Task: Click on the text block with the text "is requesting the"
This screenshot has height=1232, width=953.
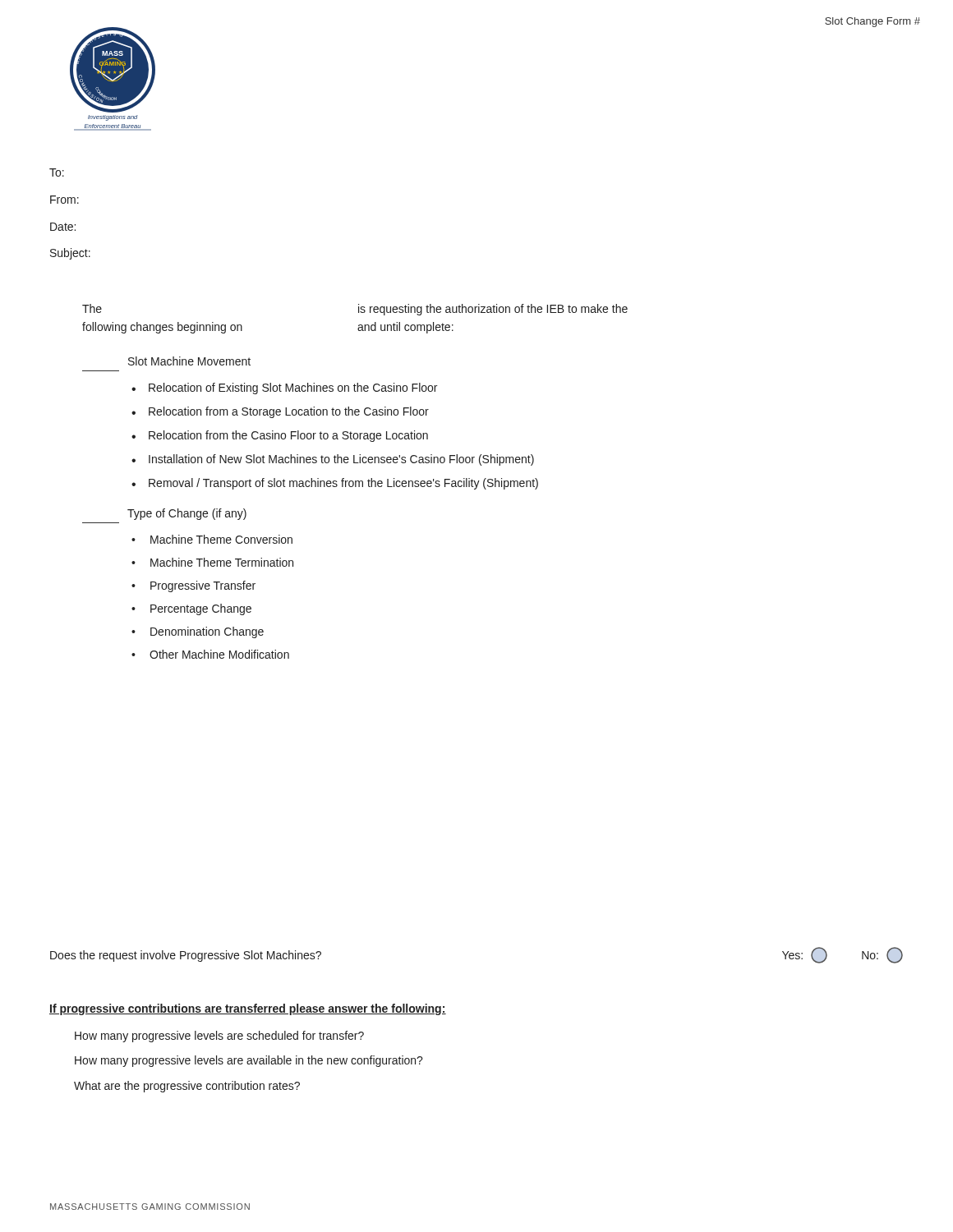Action: point(493,318)
